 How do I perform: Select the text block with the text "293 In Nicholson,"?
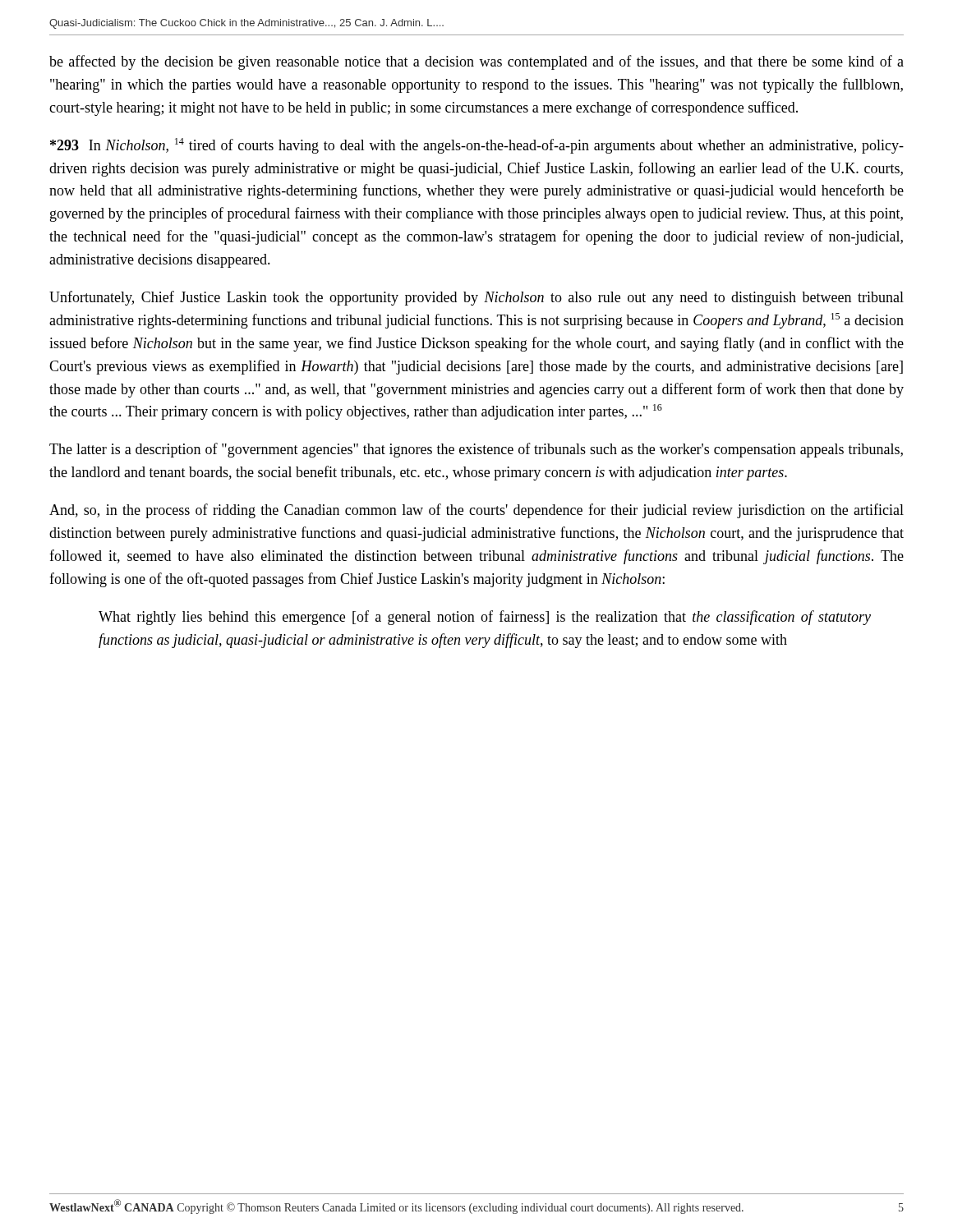click(x=476, y=202)
